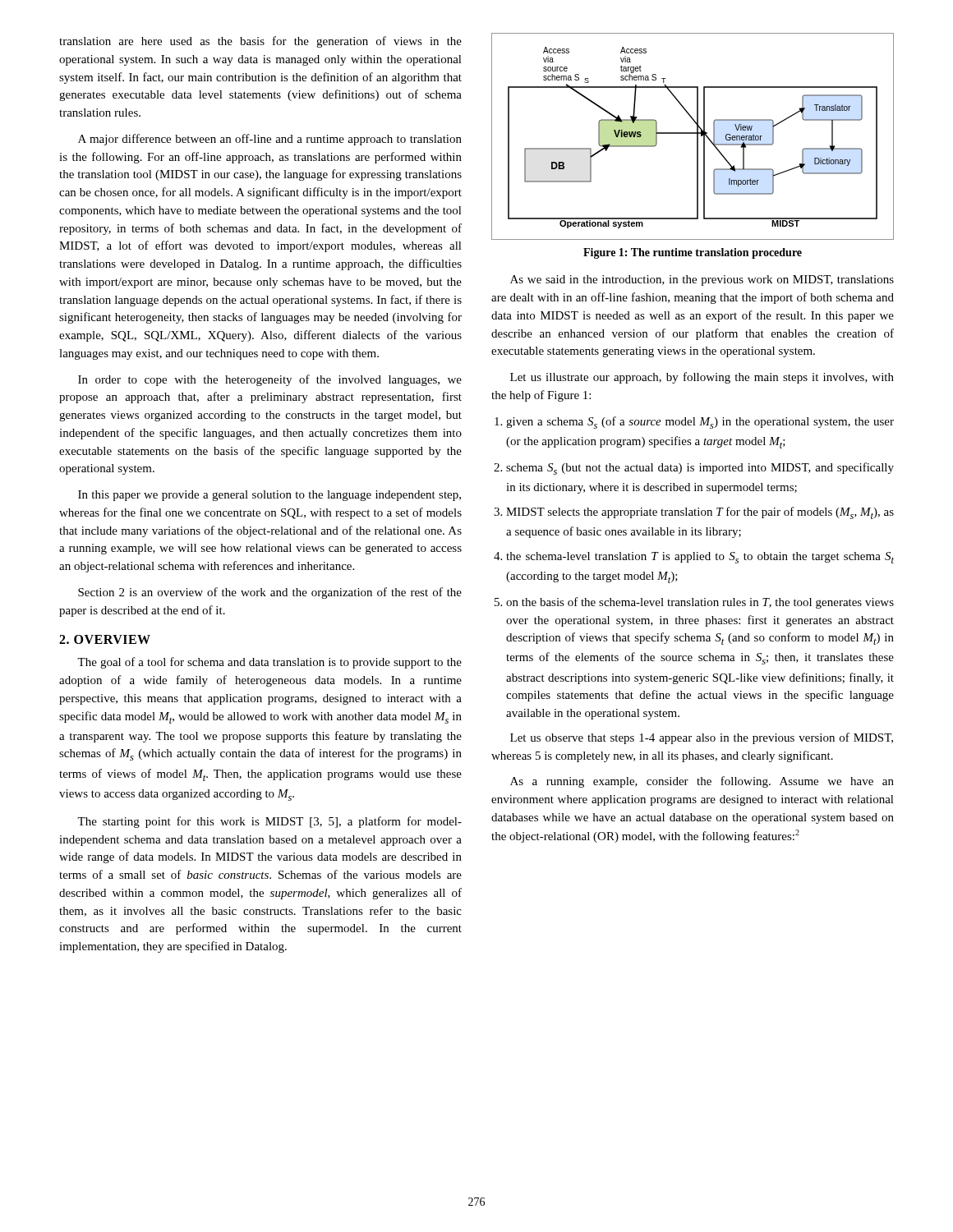Find the text starting "MIDST selects the"
Image resolution: width=953 pixels, height=1232 pixels.
pos(693,522)
